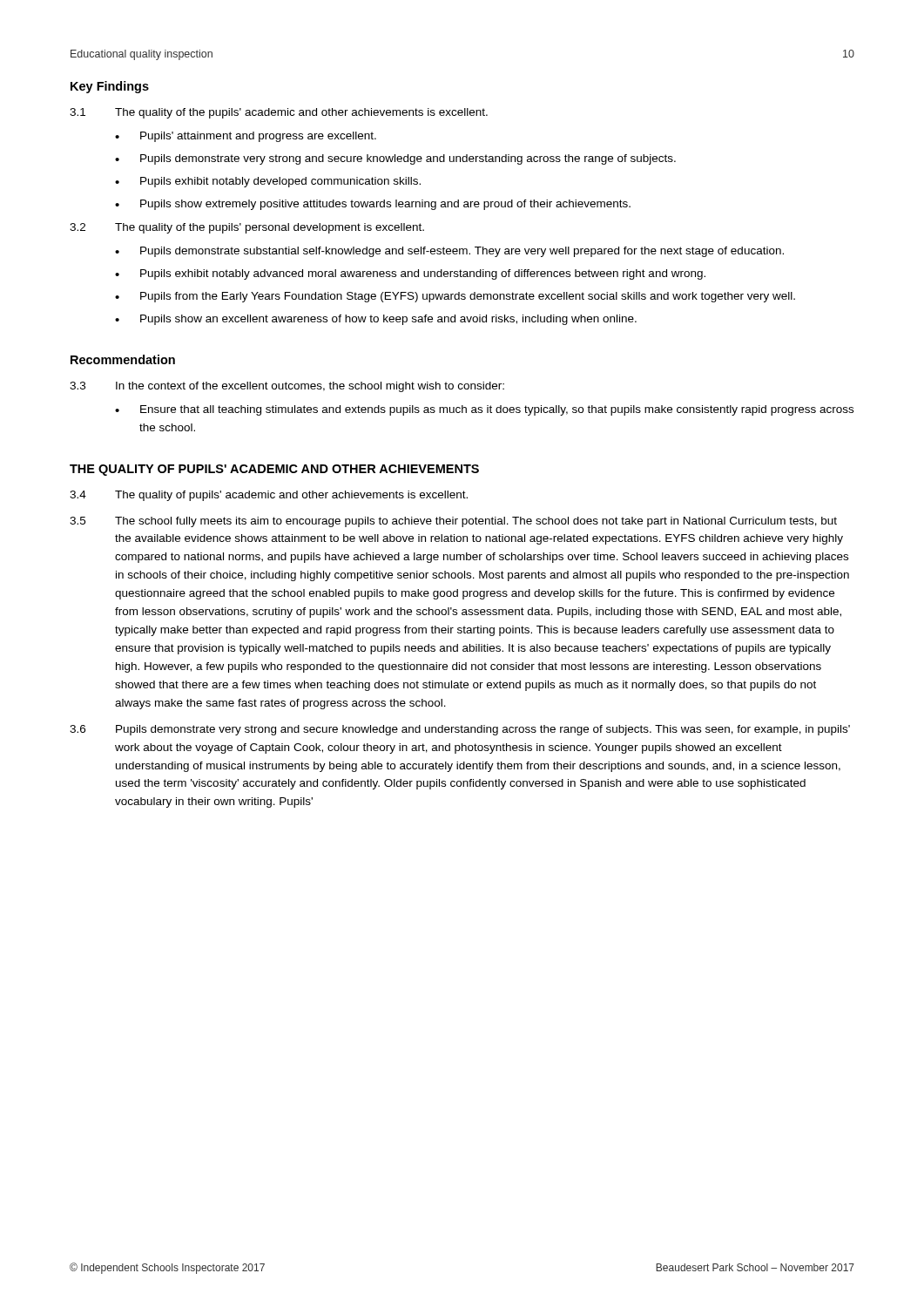Click on the section header that reads "THE QUALITY OF PUPILS' ACADEMIC AND"

(x=275, y=468)
